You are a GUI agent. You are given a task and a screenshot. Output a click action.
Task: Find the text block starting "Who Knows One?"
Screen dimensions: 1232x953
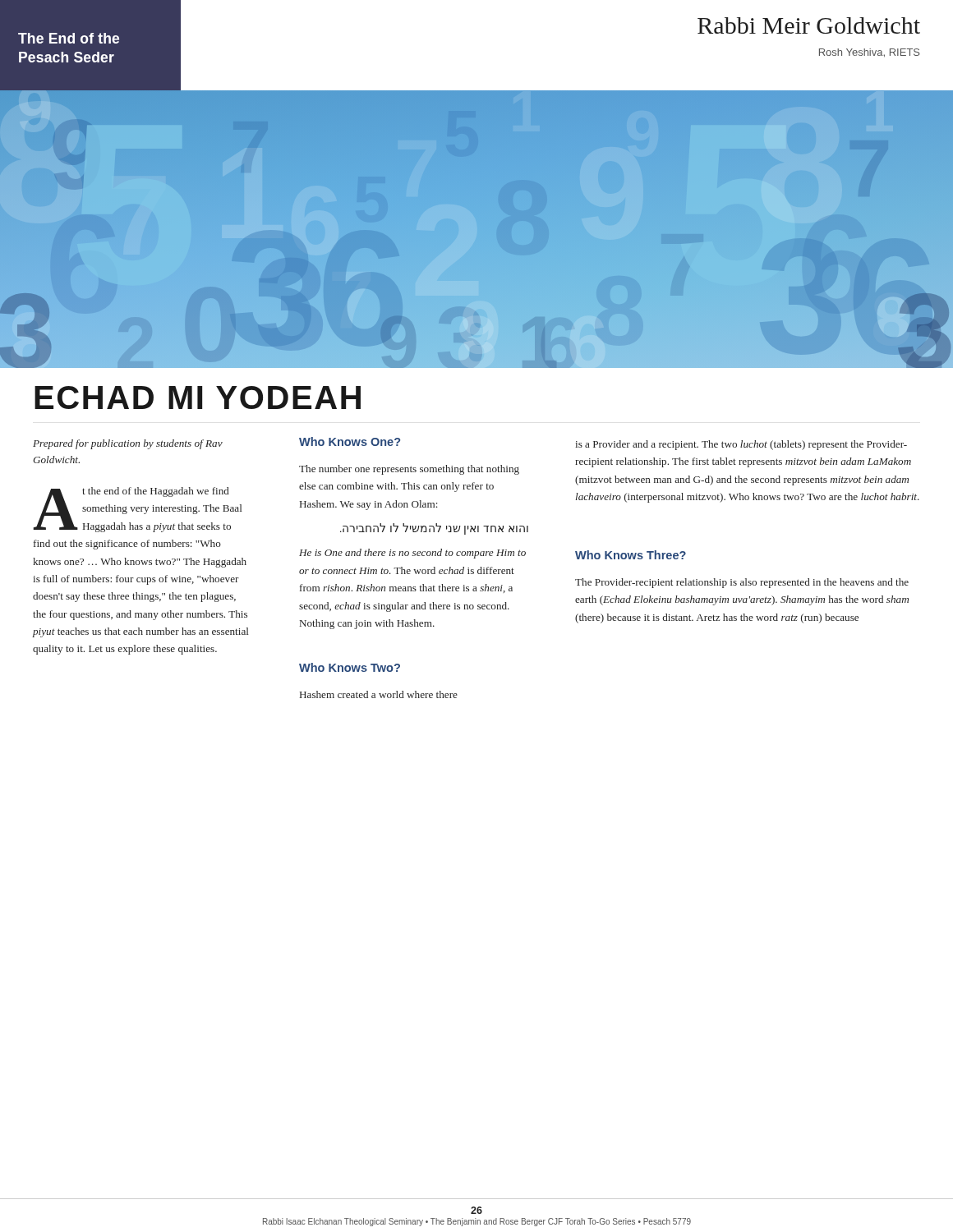point(350,441)
